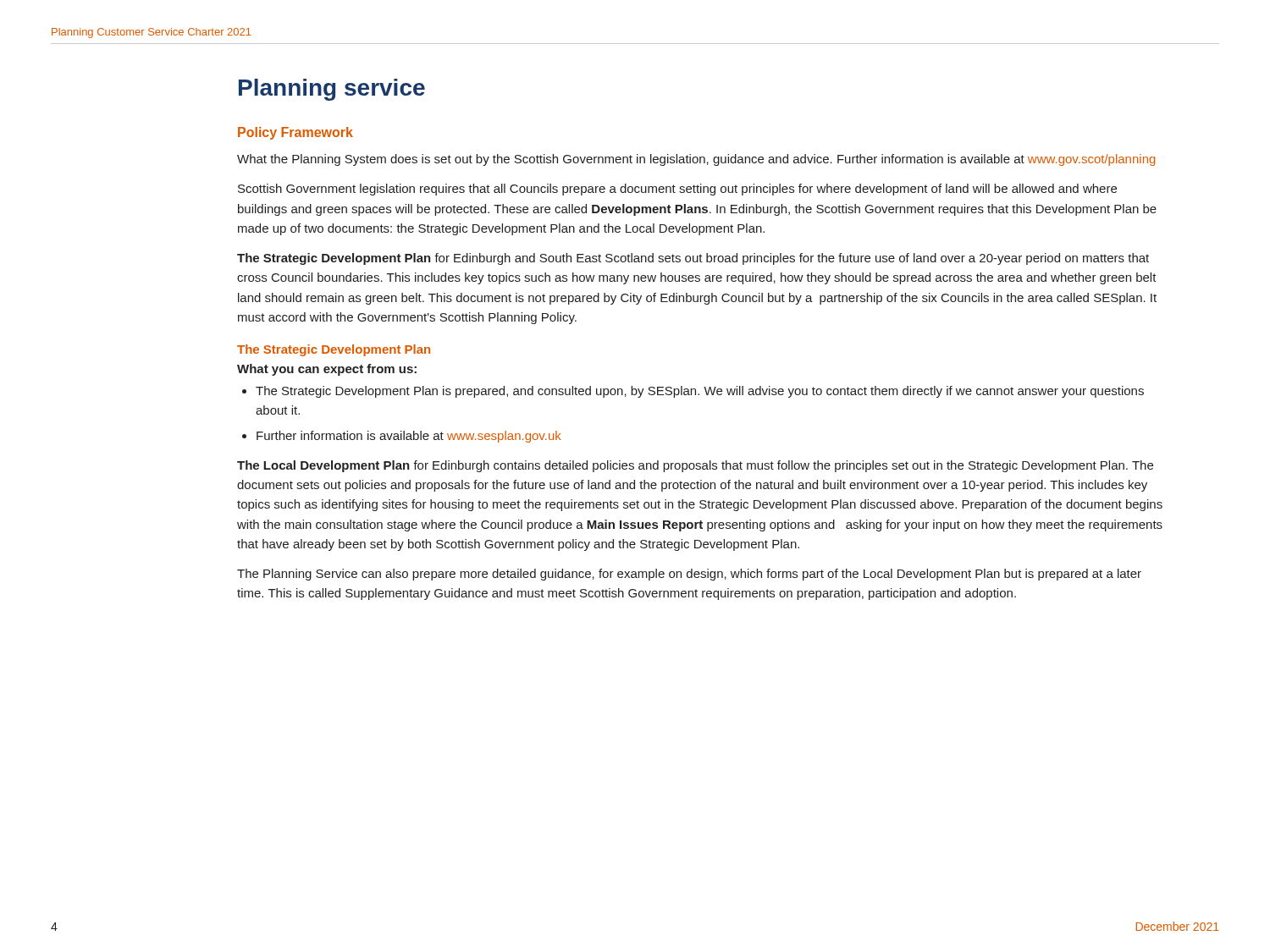The height and width of the screenshot is (952, 1270).
Task: Navigate to the element starting "Further information is available at www.sesplan.gov.uk"
Action: 408,435
